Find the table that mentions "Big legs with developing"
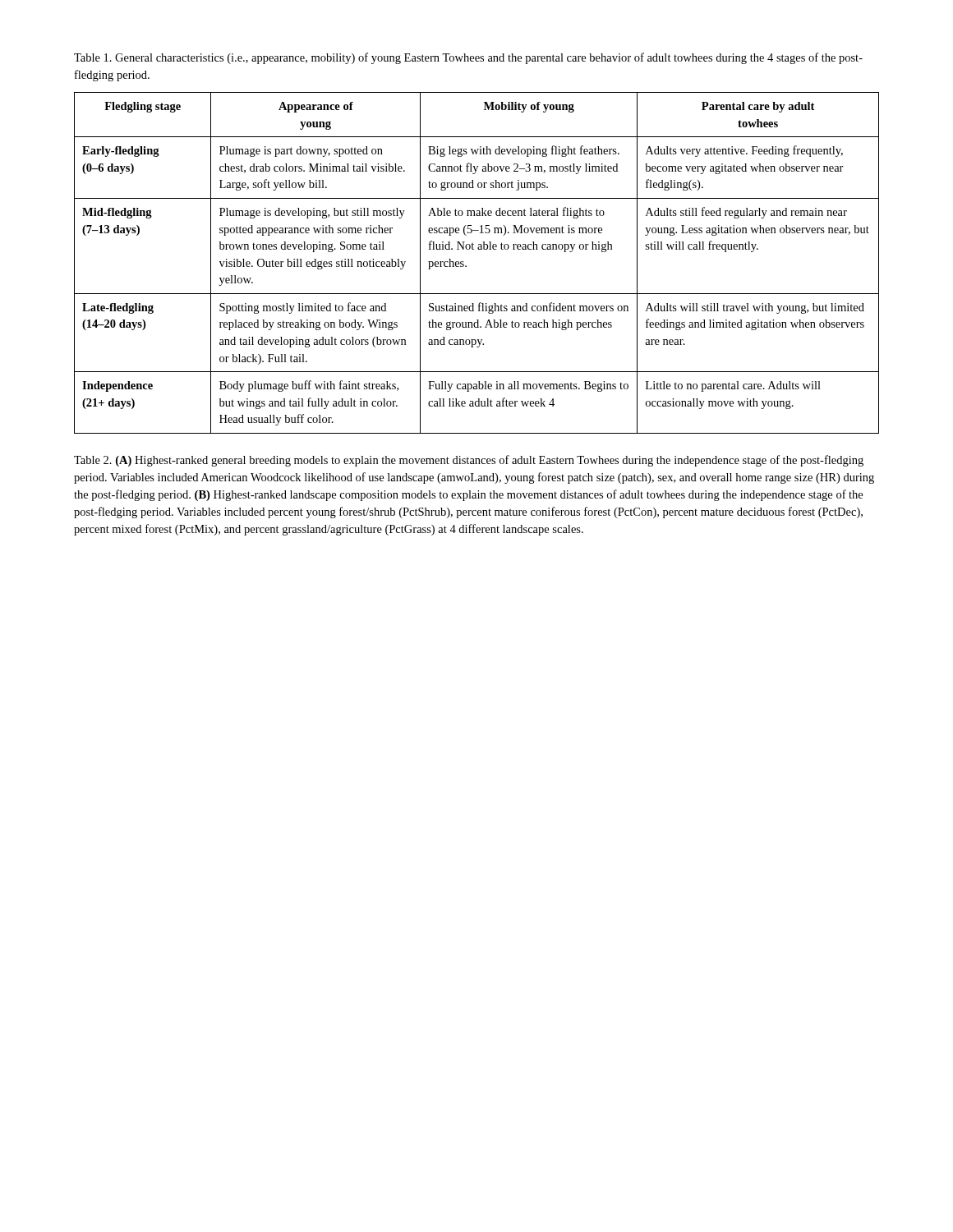Viewport: 953px width, 1232px height. [x=476, y=263]
